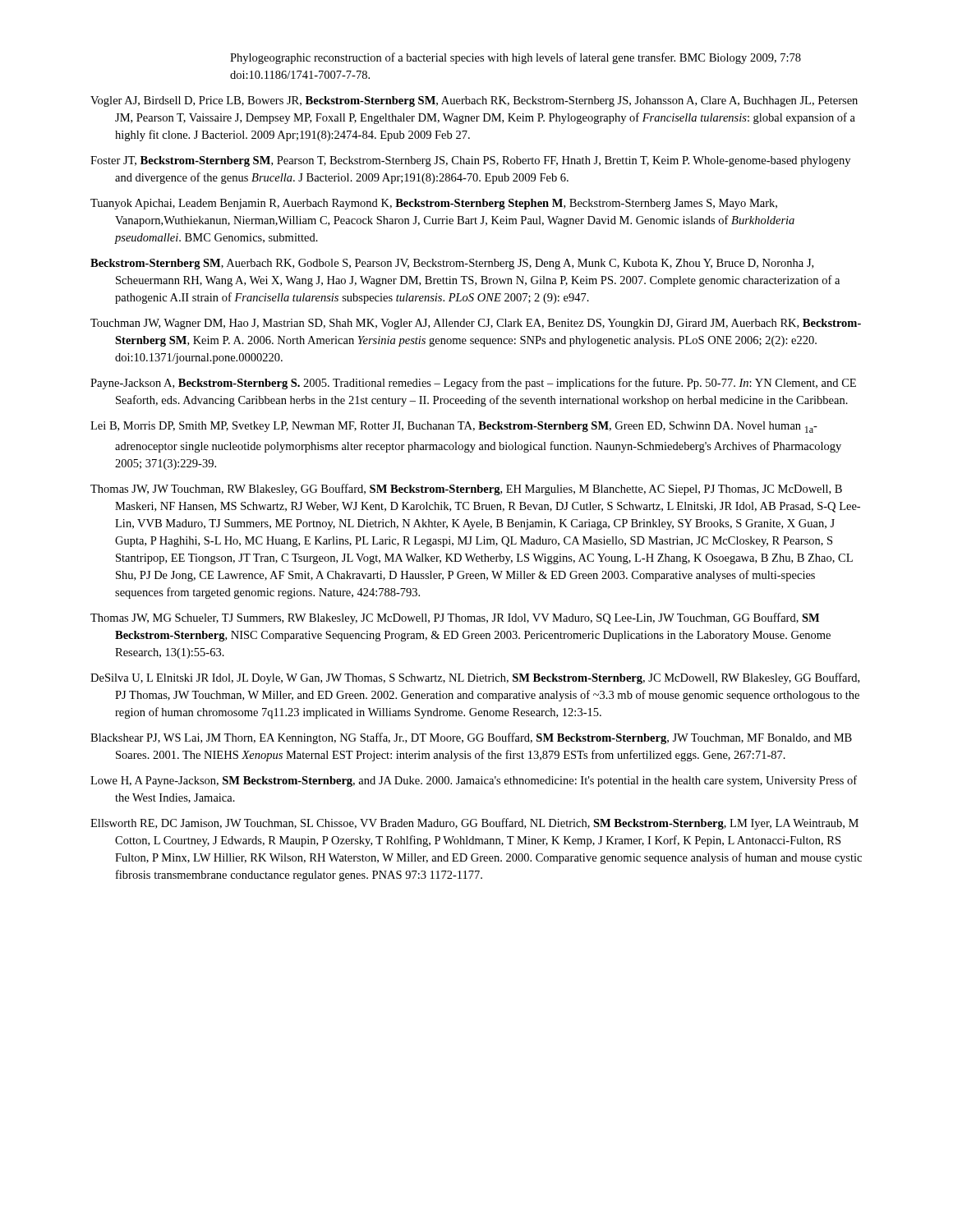Navigate to the block starting "Payne-Jackson A, Beckstrom-Sternberg S. 2005."
953x1232 pixels.
[x=473, y=392]
